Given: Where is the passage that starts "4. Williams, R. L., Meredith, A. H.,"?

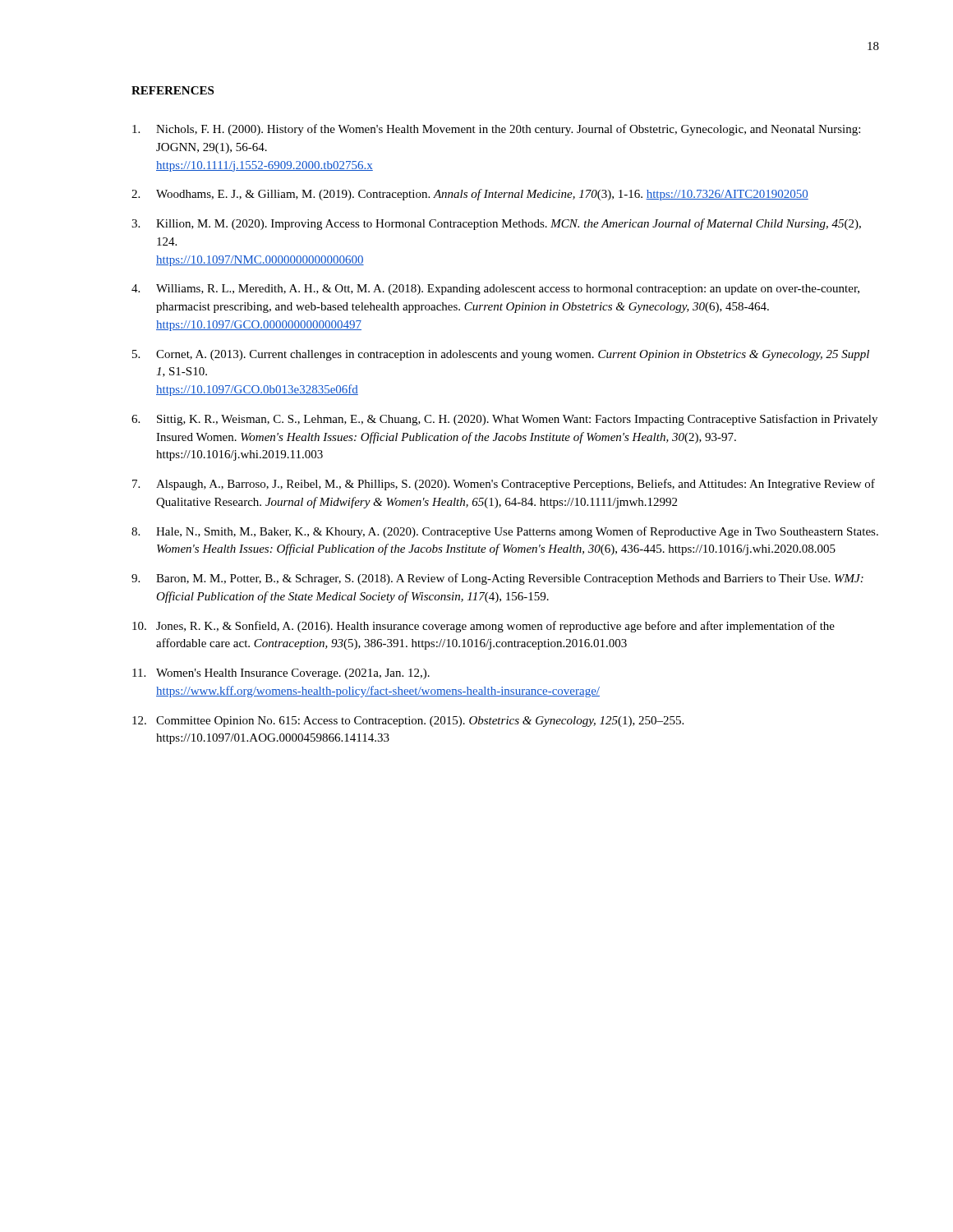Looking at the screenshot, I should point(505,307).
